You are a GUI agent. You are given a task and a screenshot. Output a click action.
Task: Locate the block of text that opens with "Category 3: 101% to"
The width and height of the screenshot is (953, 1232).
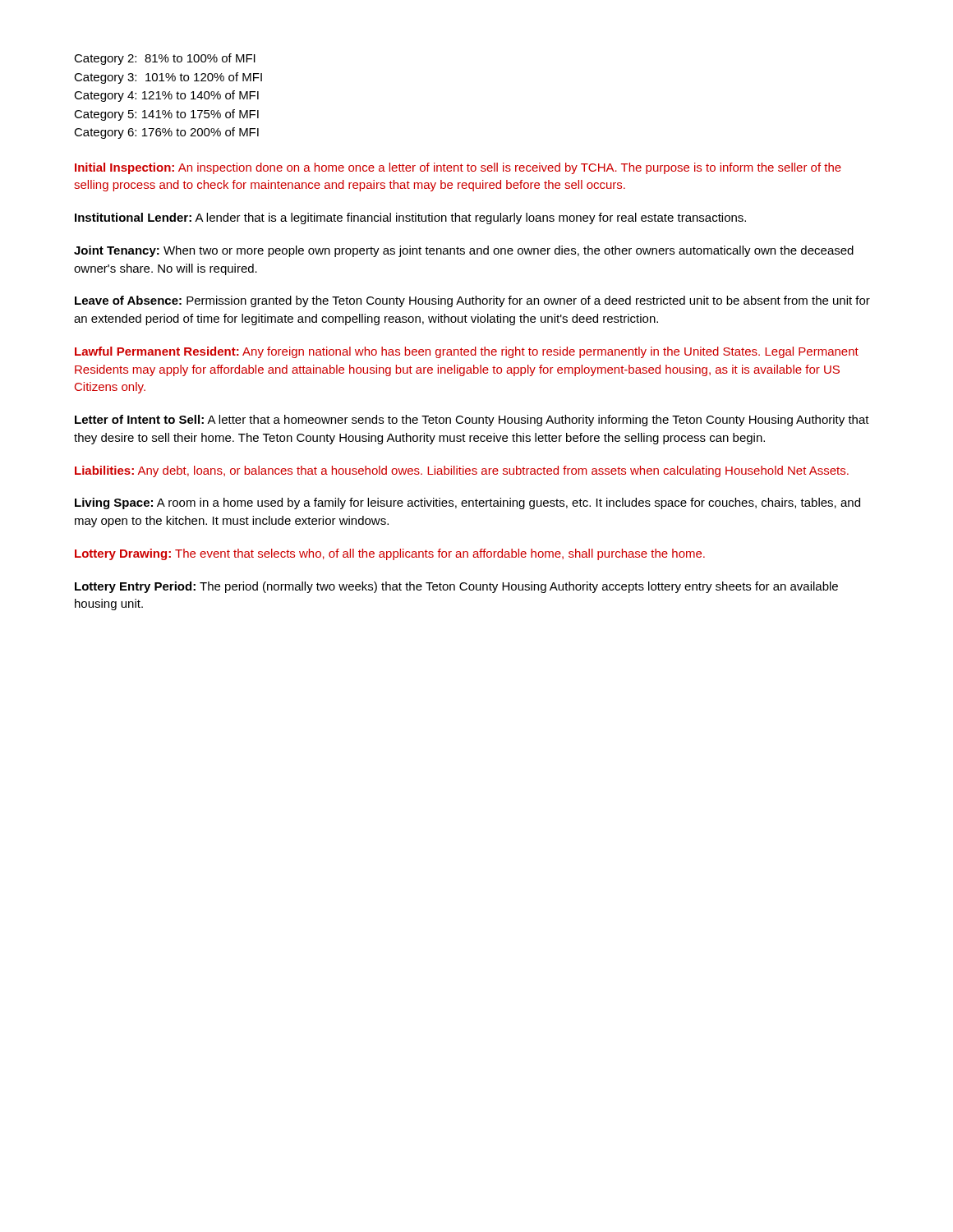click(168, 76)
